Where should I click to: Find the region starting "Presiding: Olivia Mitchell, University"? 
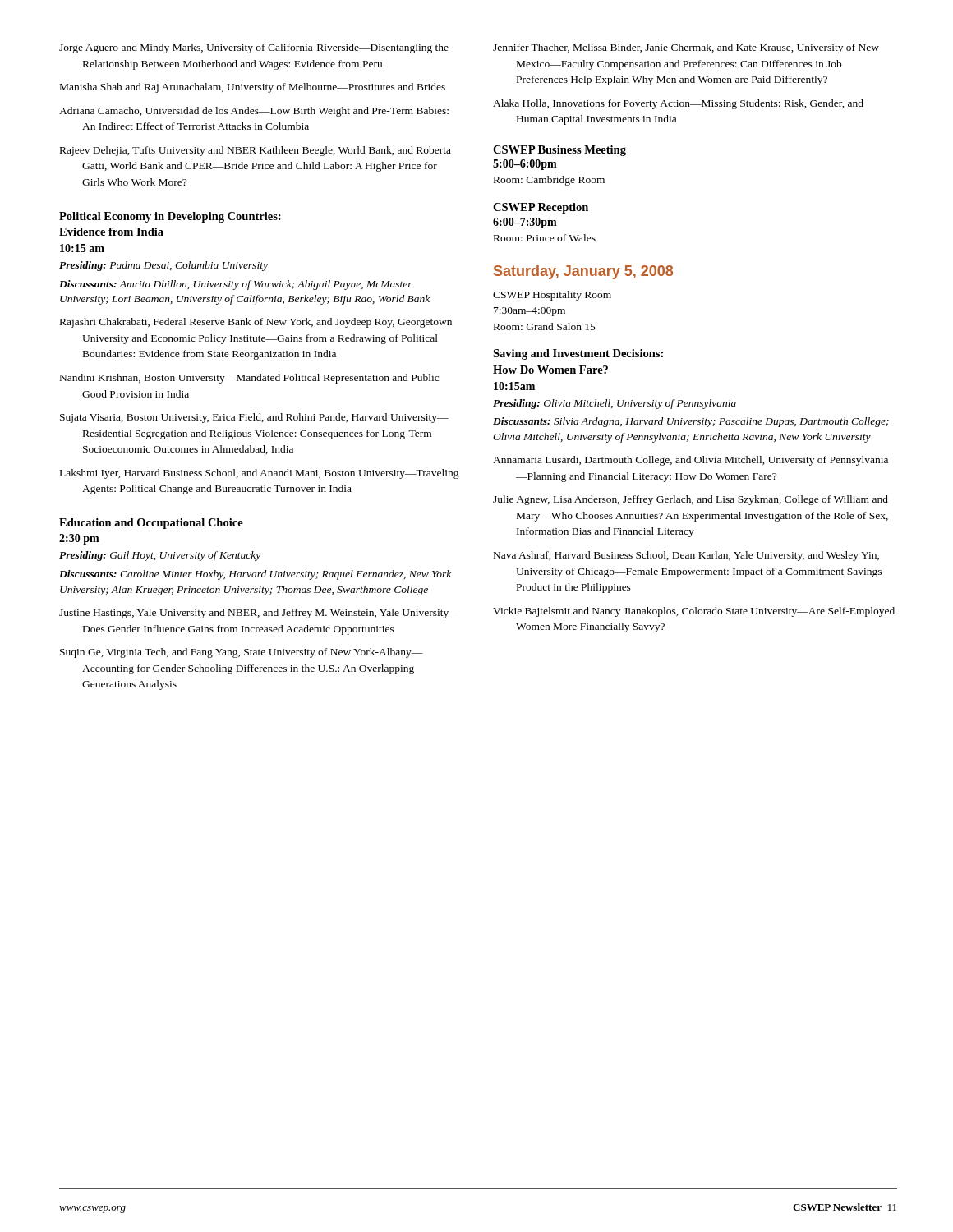pos(615,402)
